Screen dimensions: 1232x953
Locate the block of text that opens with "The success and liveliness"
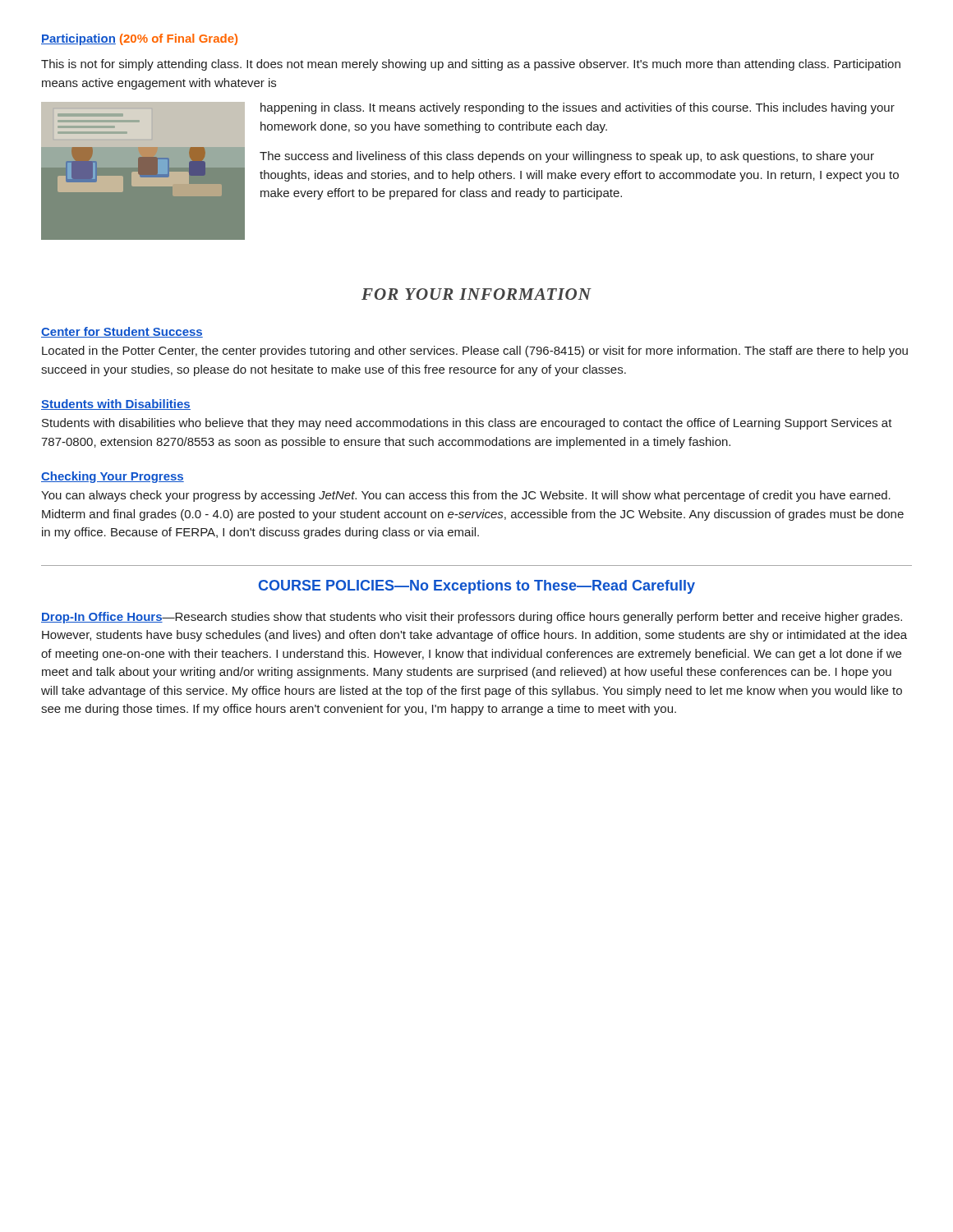[x=579, y=174]
